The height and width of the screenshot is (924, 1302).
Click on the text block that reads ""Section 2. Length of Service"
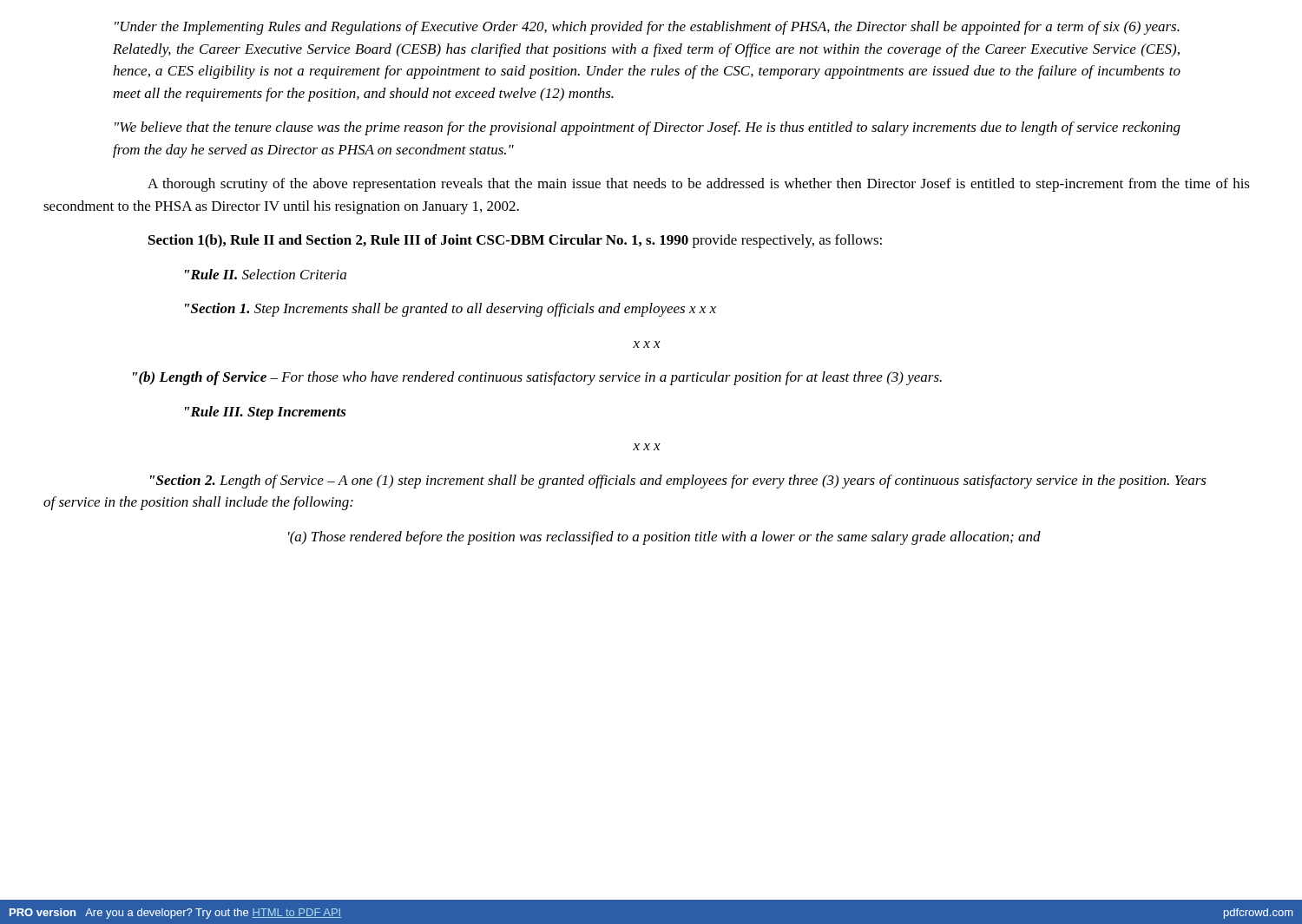click(x=625, y=491)
